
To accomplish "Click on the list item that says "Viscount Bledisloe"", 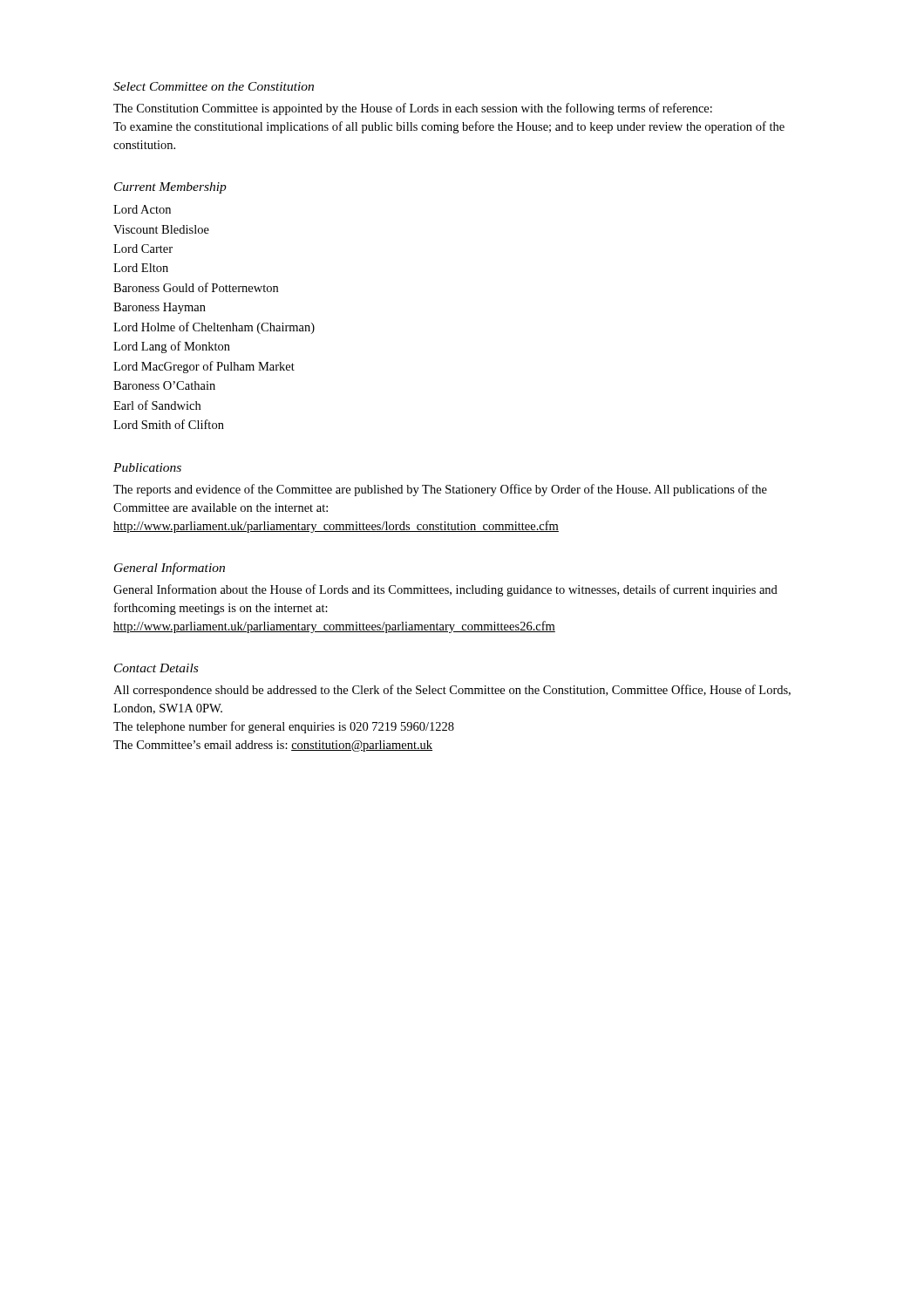I will click(161, 229).
